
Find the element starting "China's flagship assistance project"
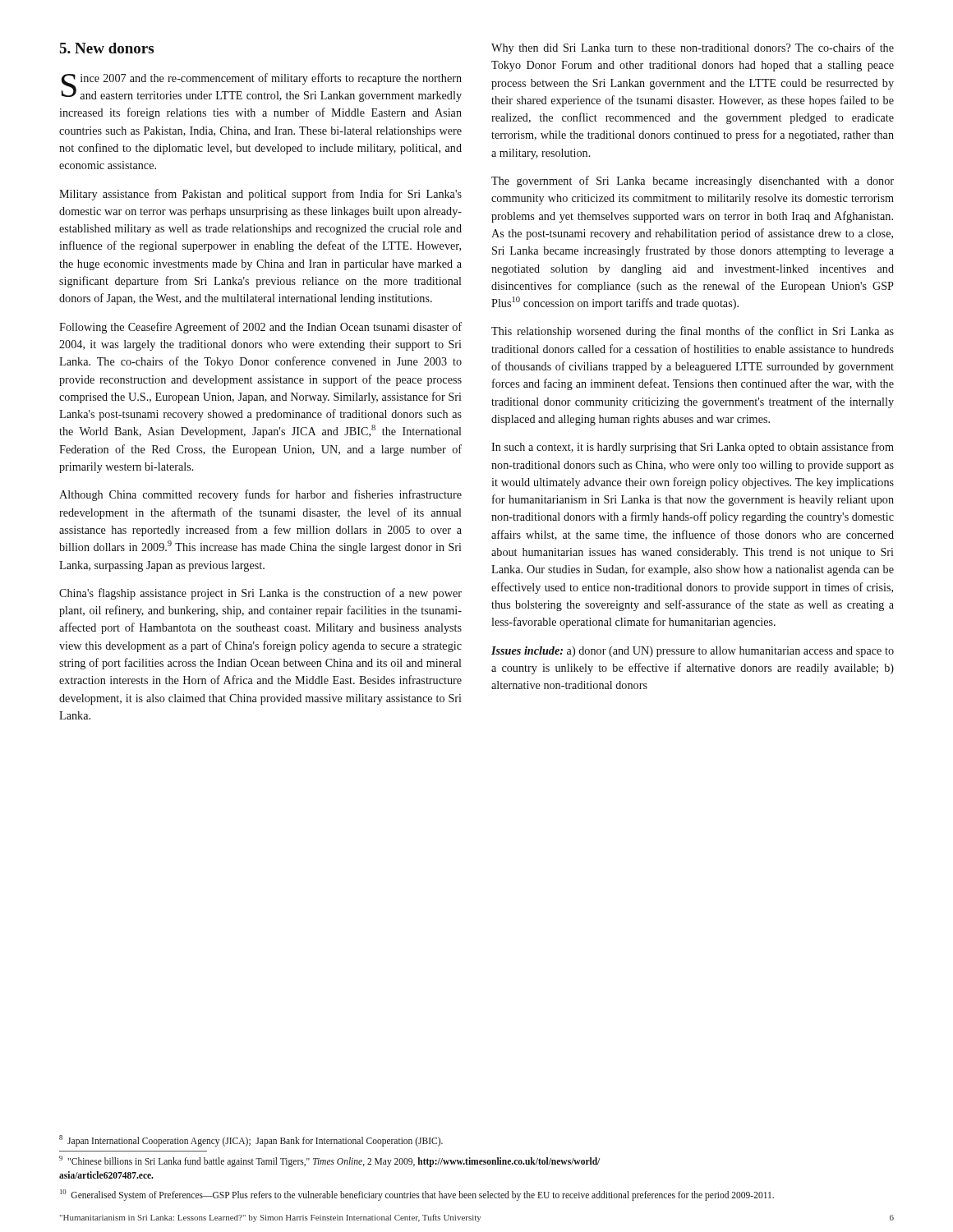click(260, 654)
